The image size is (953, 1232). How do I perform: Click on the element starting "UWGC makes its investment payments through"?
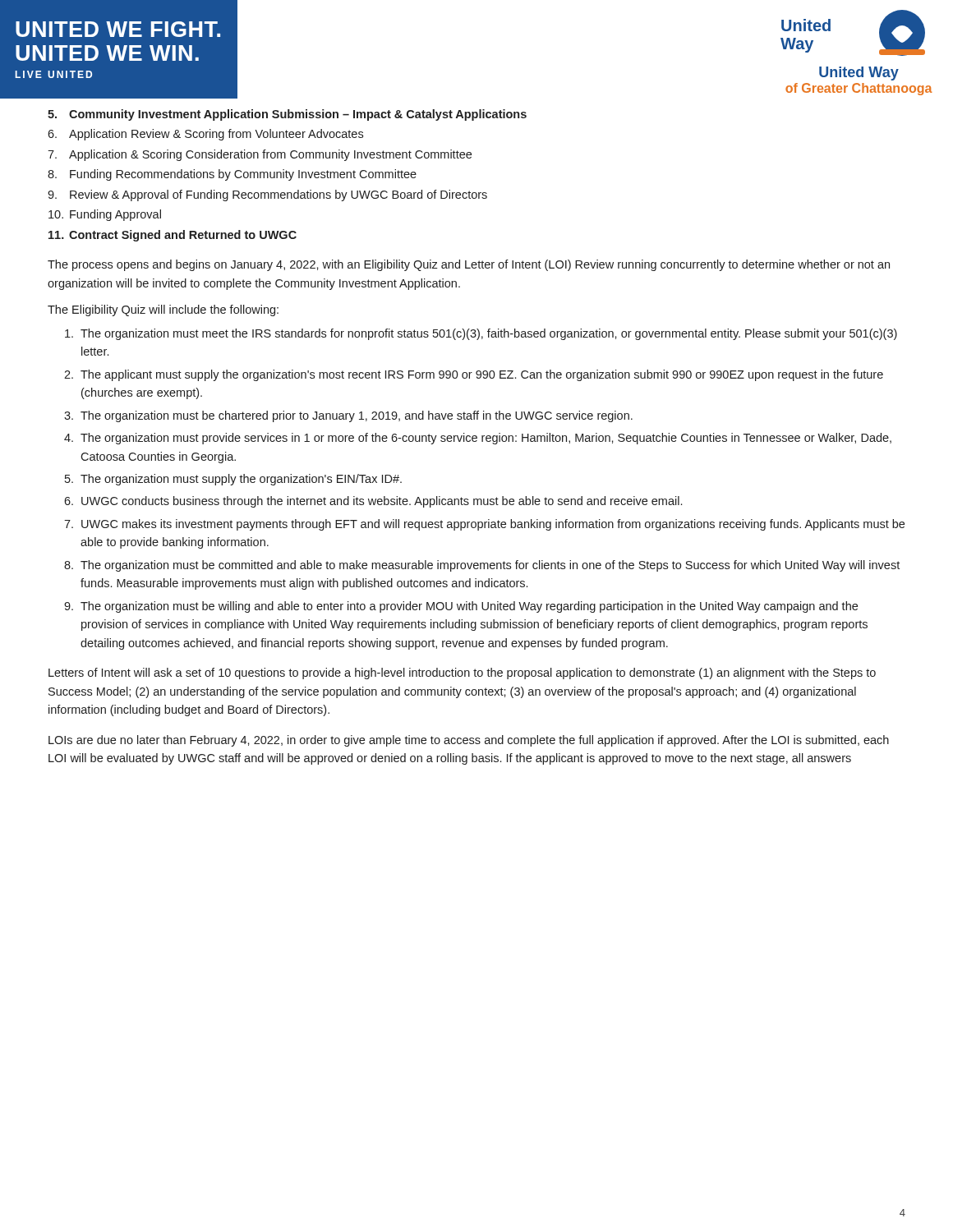[493, 533]
